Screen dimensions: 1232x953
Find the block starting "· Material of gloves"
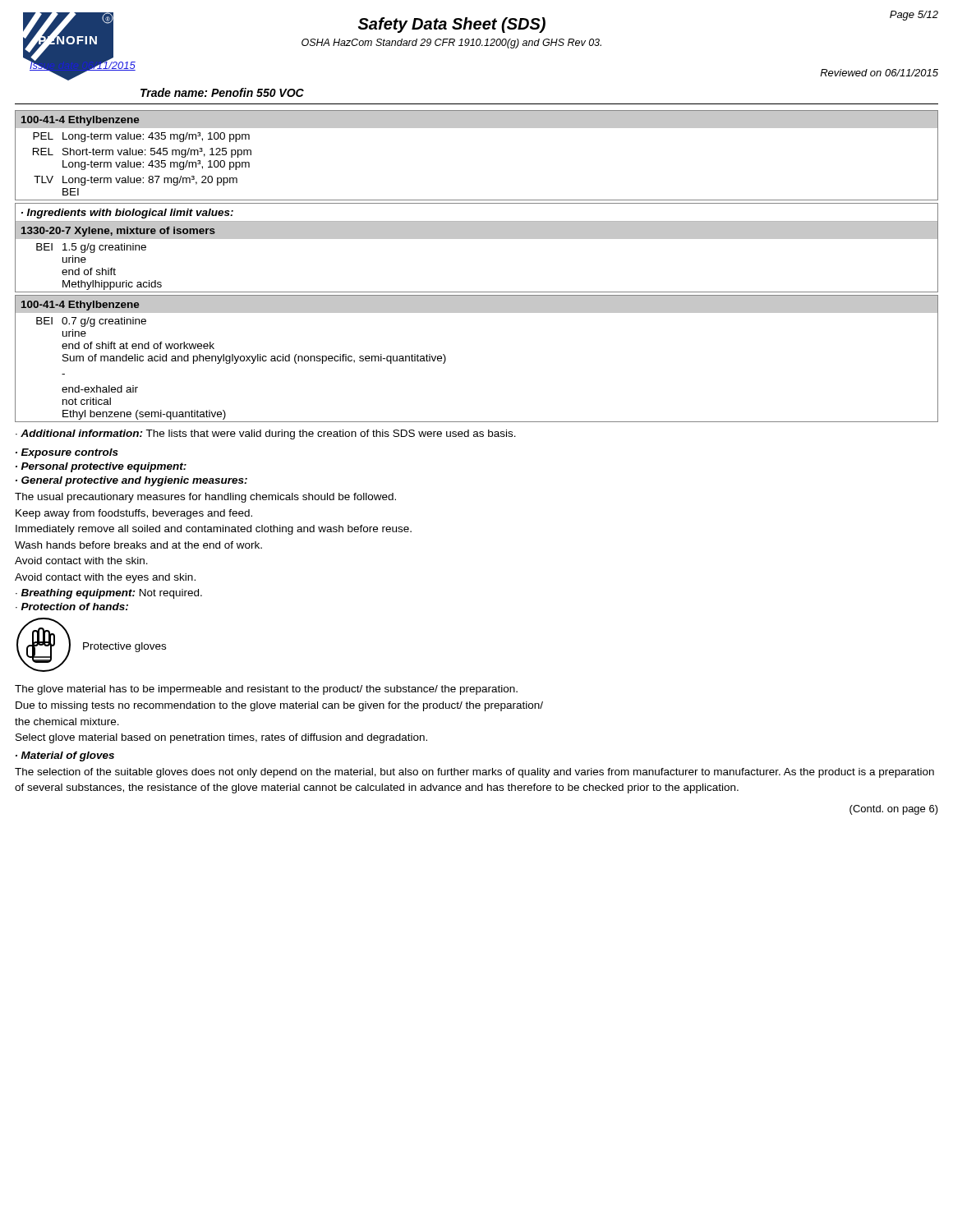point(65,755)
